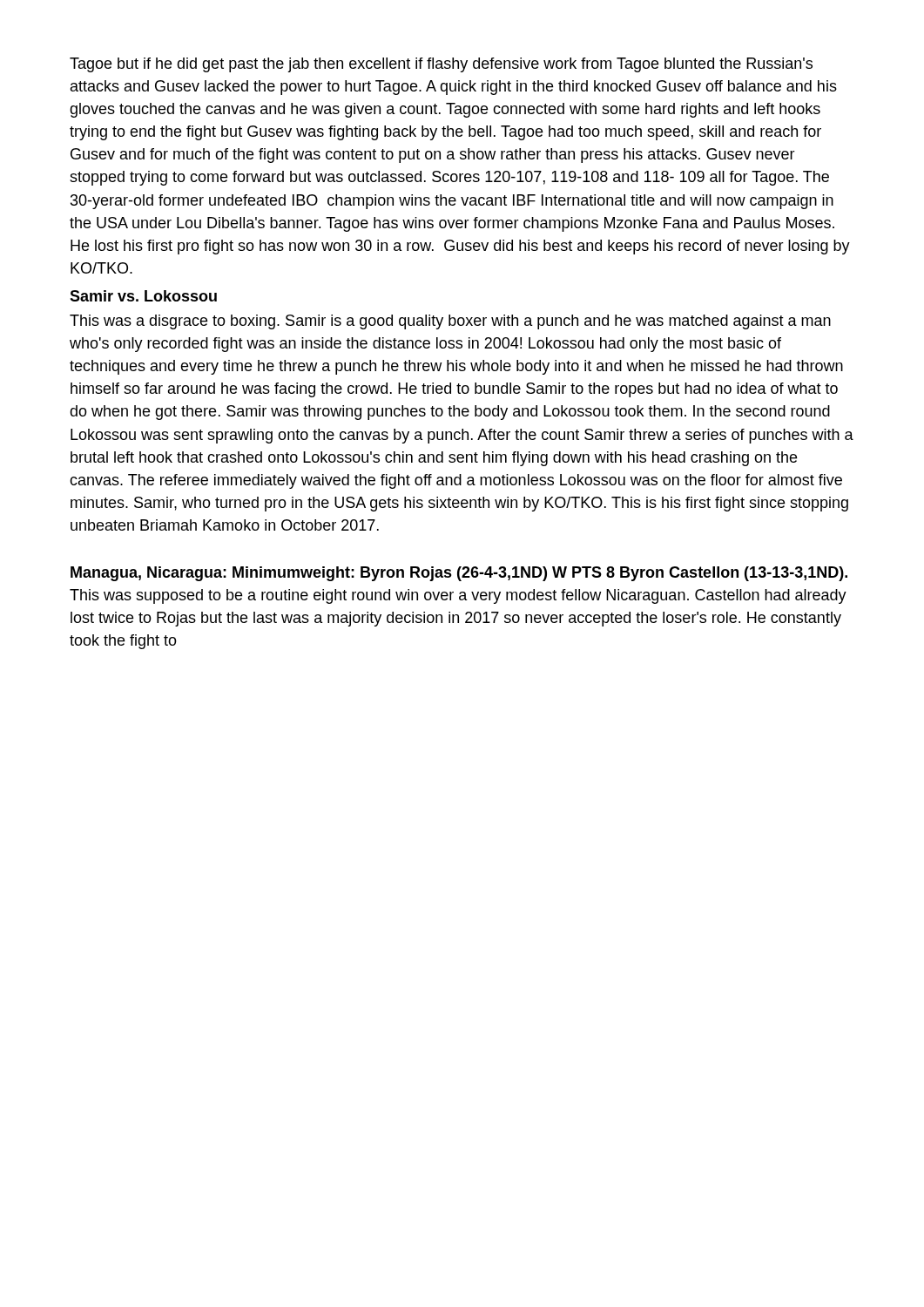Screen dimensions: 1307x924
Task: Select the text block that reads "This was a disgrace"
Action: pyautogui.click(x=461, y=423)
